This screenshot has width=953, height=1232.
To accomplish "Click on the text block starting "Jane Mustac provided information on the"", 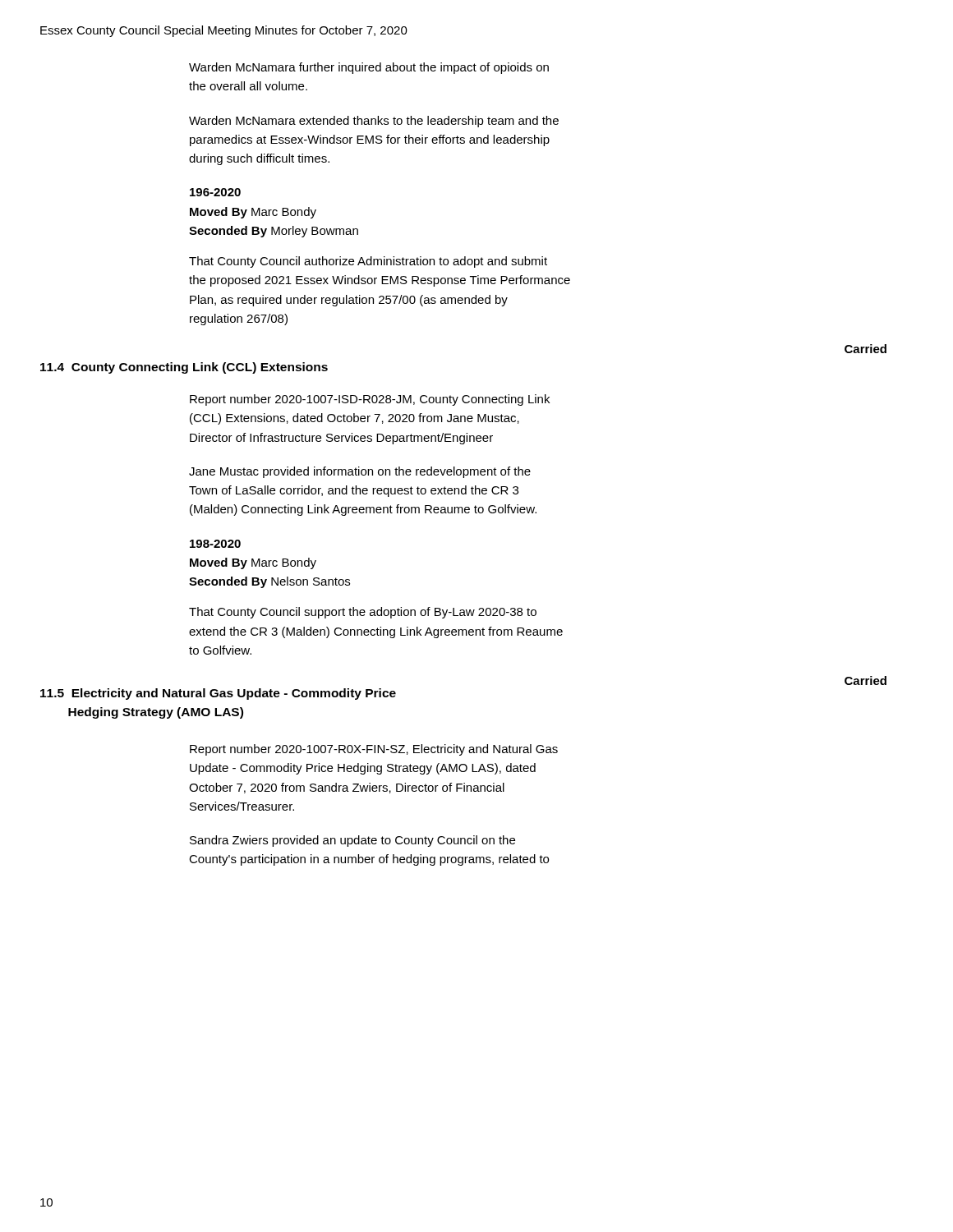I will [x=363, y=490].
